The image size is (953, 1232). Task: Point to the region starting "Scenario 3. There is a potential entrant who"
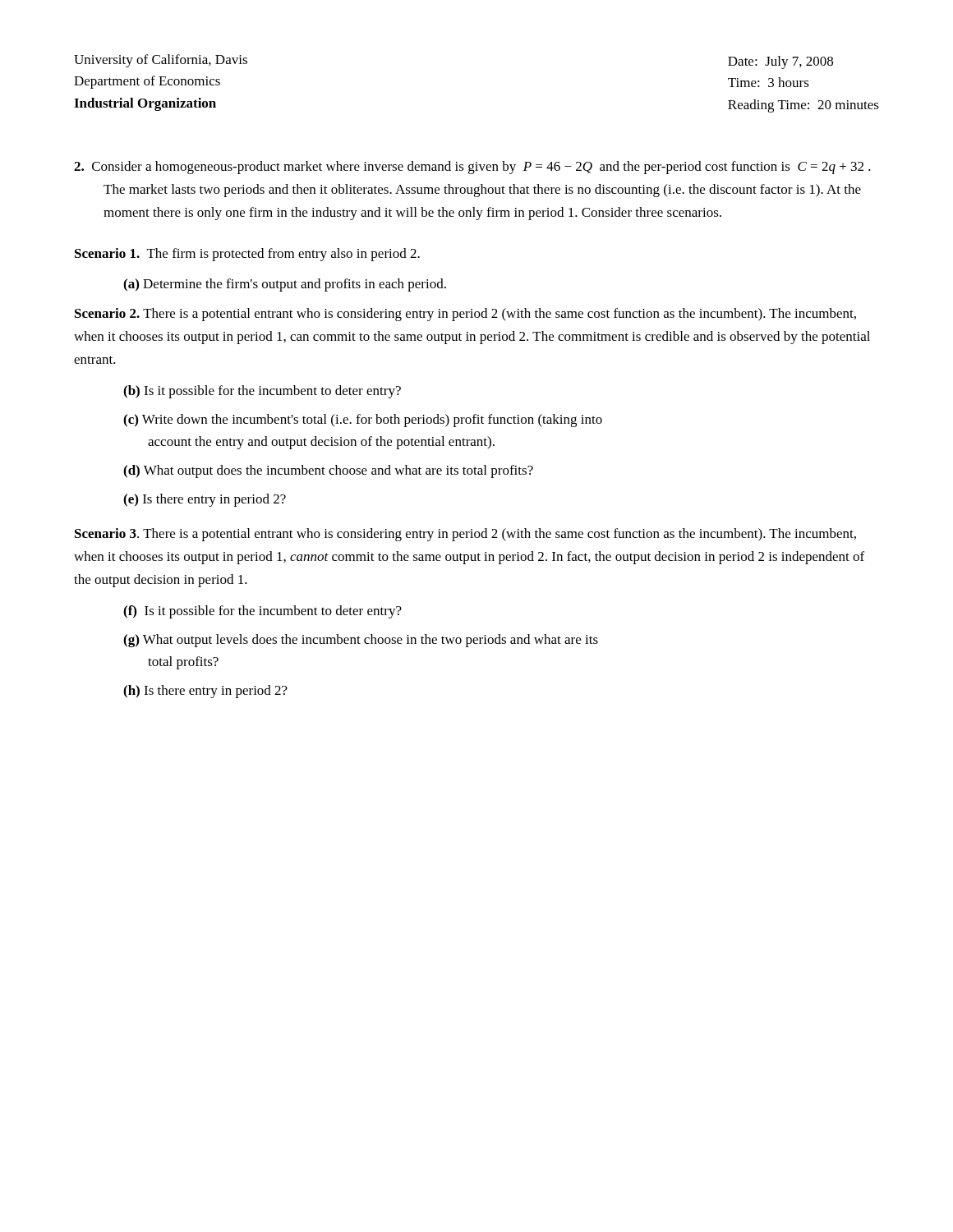[x=469, y=556]
